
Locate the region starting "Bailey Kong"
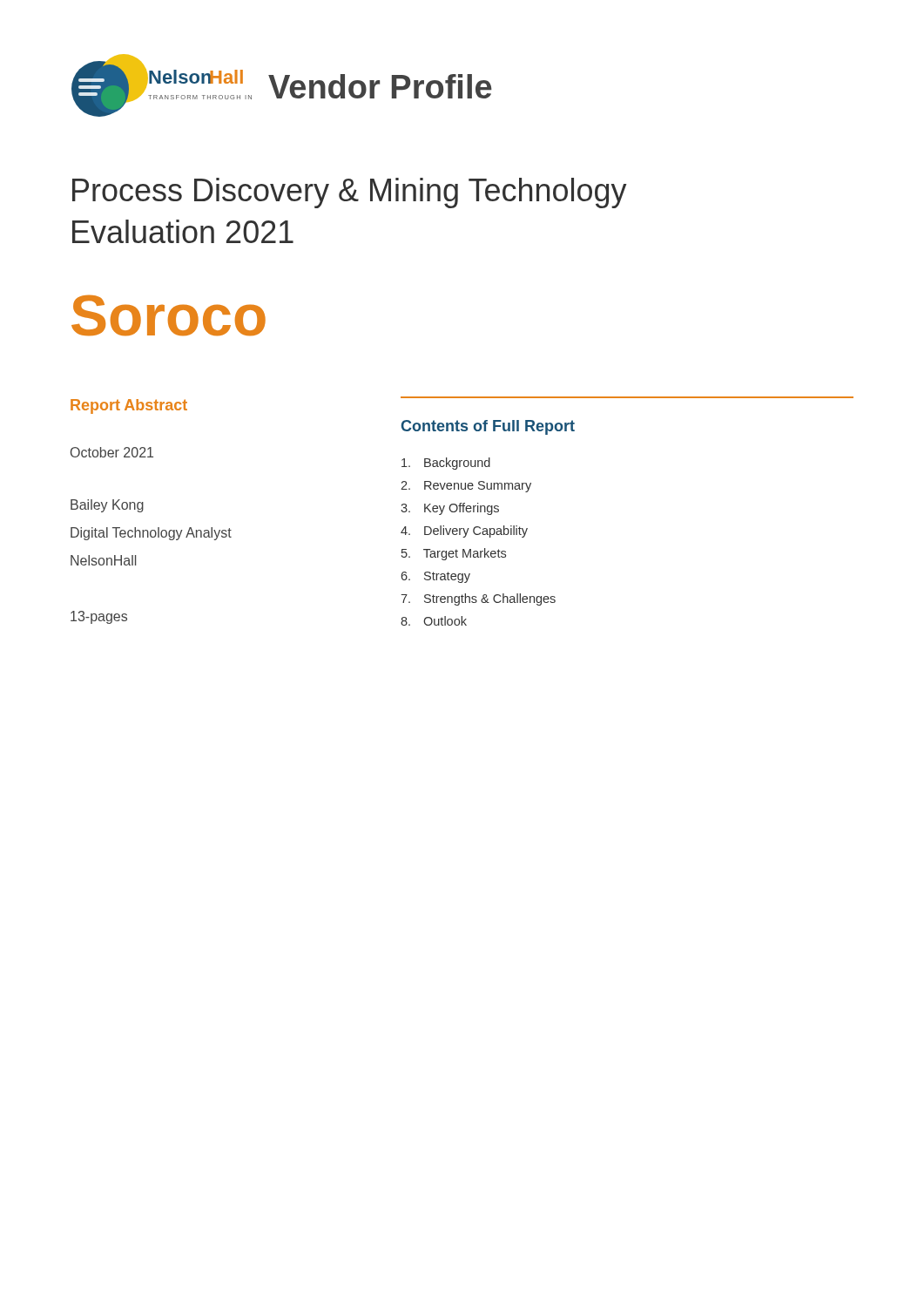(x=107, y=505)
